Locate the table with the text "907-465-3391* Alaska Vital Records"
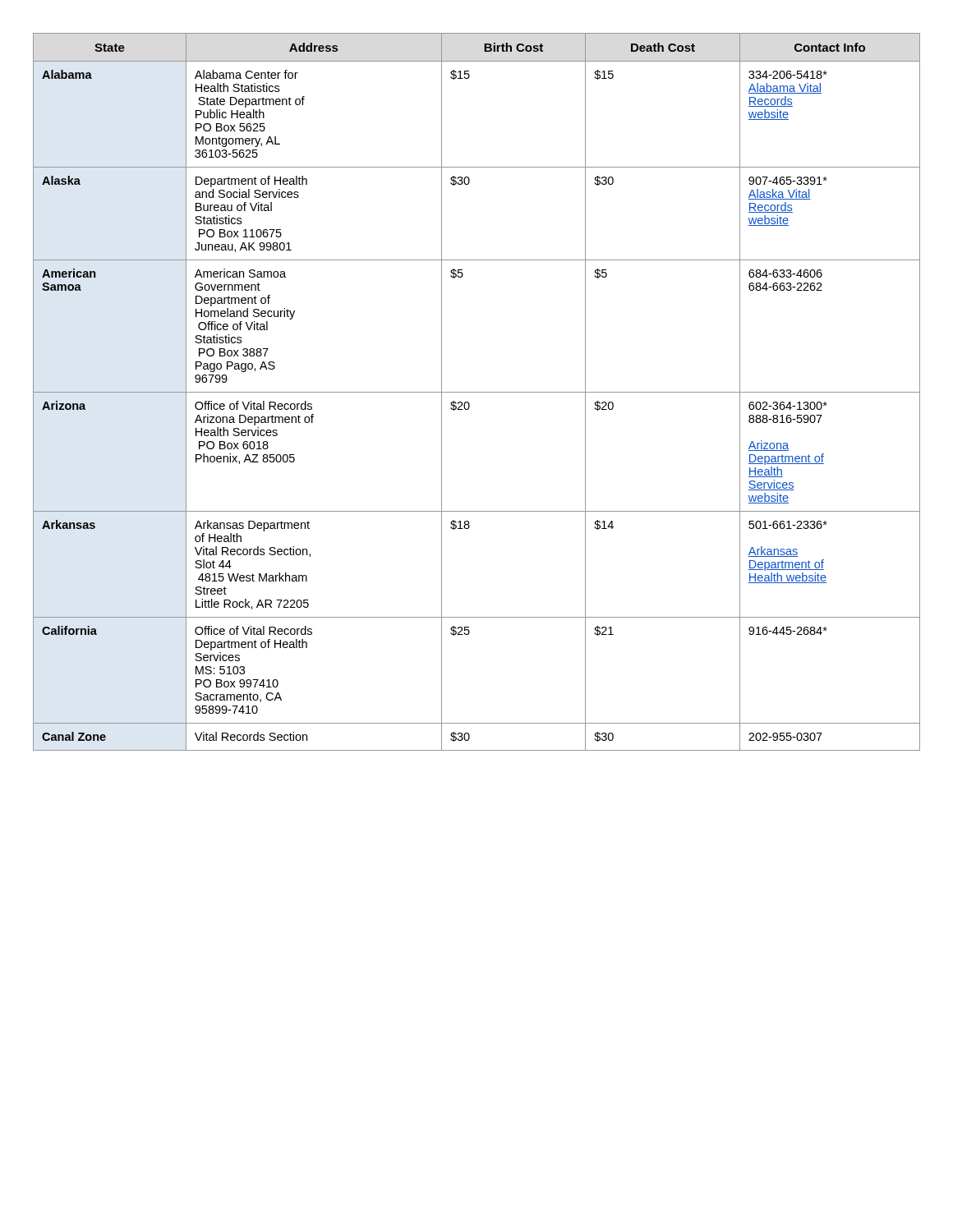This screenshot has height=1232, width=953. click(476, 392)
